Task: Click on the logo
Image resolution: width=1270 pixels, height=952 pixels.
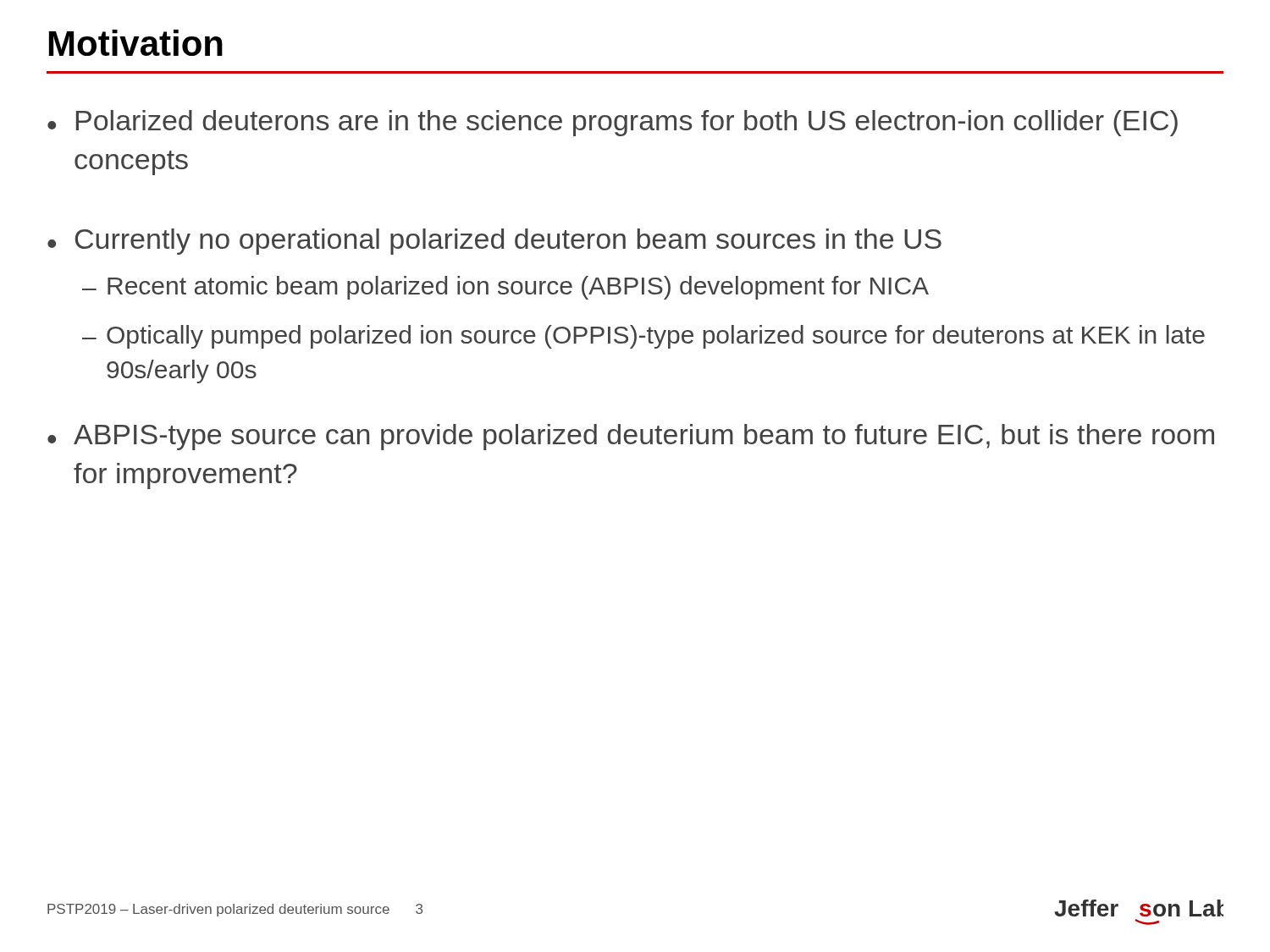Action: [1139, 910]
